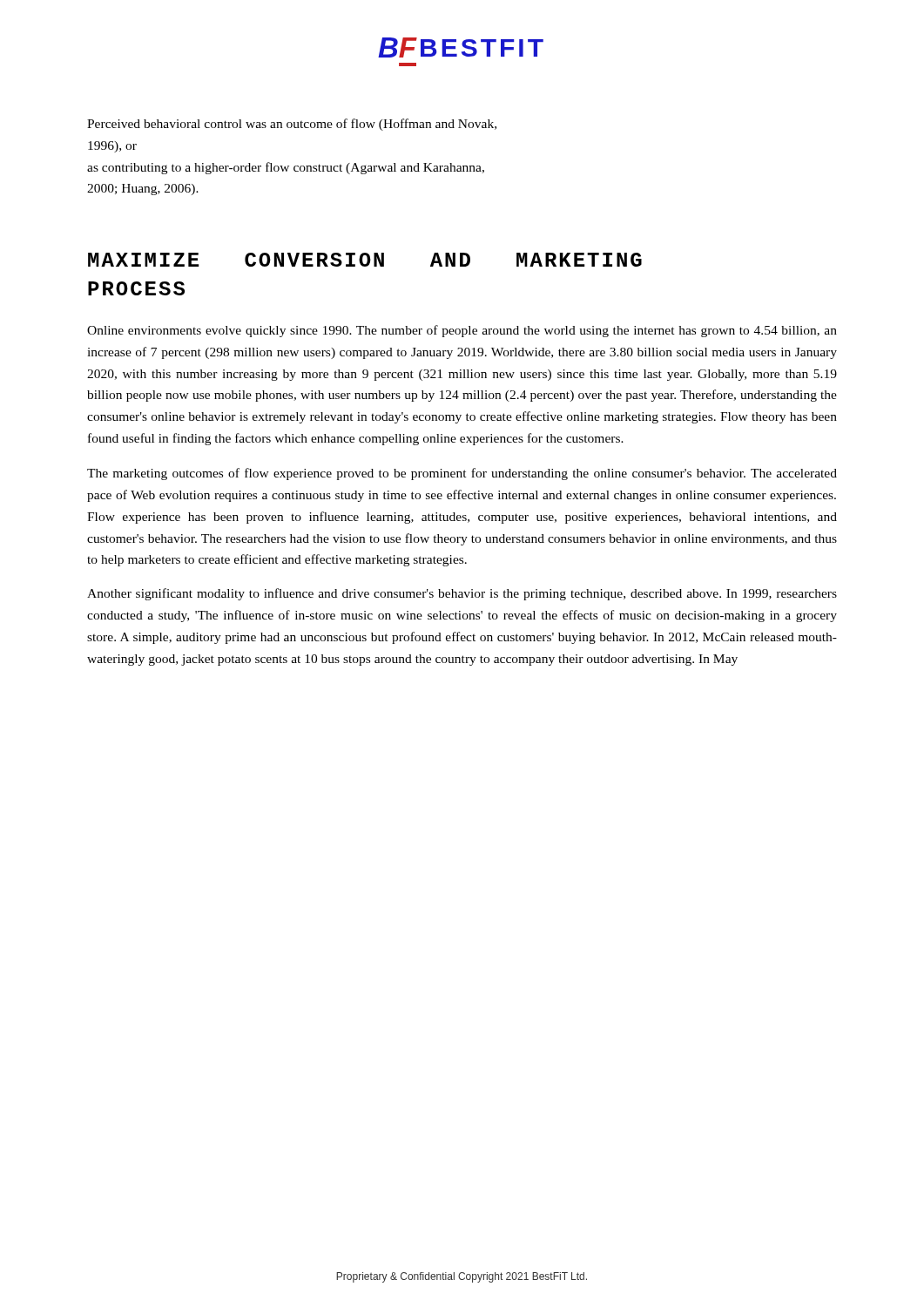Point to the text block starting "Perceived behavioral control"
The width and height of the screenshot is (924, 1307).
[462, 157]
